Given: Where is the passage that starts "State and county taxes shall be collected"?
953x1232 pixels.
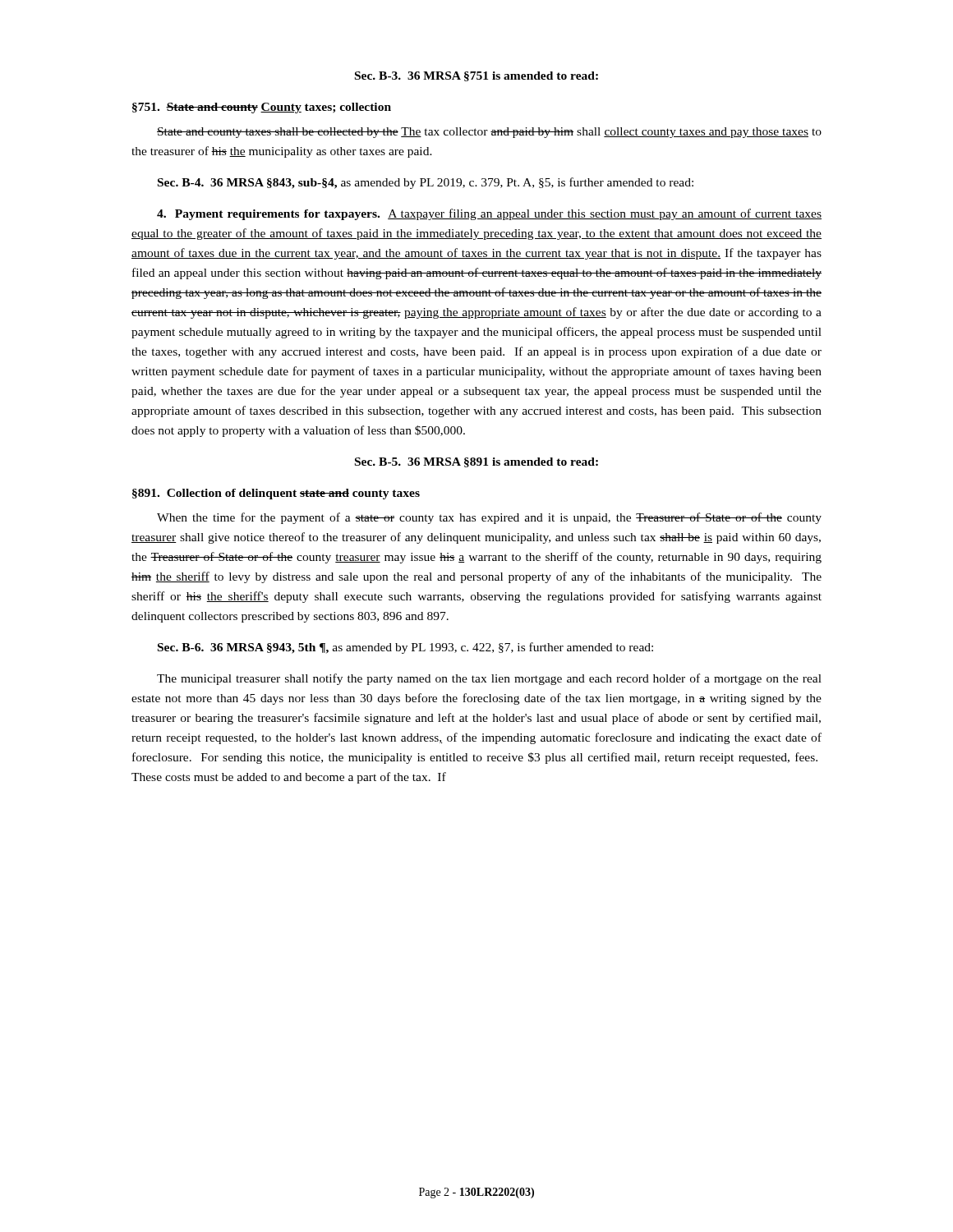Looking at the screenshot, I should [476, 141].
